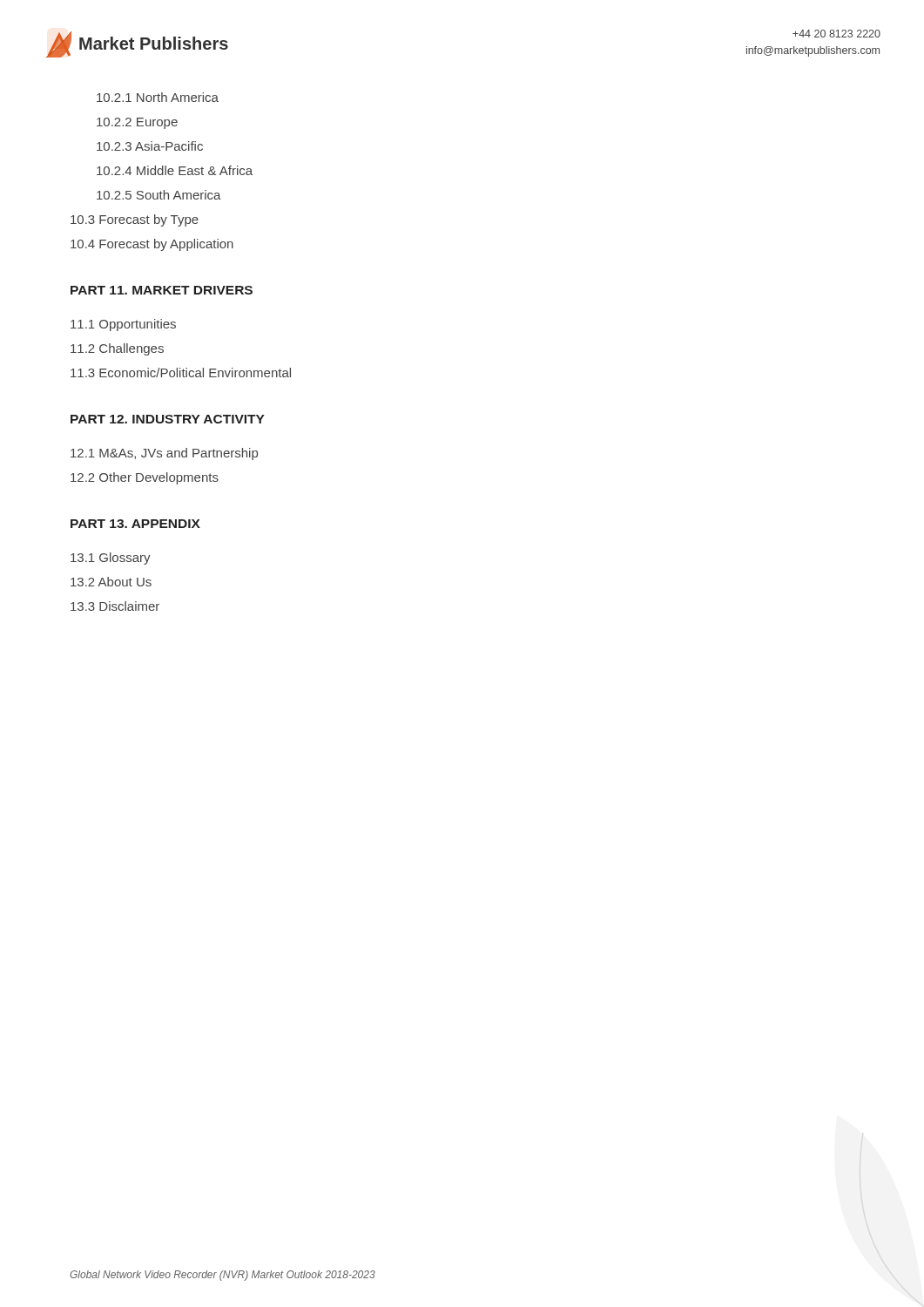The width and height of the screenshot is (924, 1307).
Task: Click on the section header containing "PART 12. INDUSTRY ACTIVITY"
Action: tap(167, 419)
